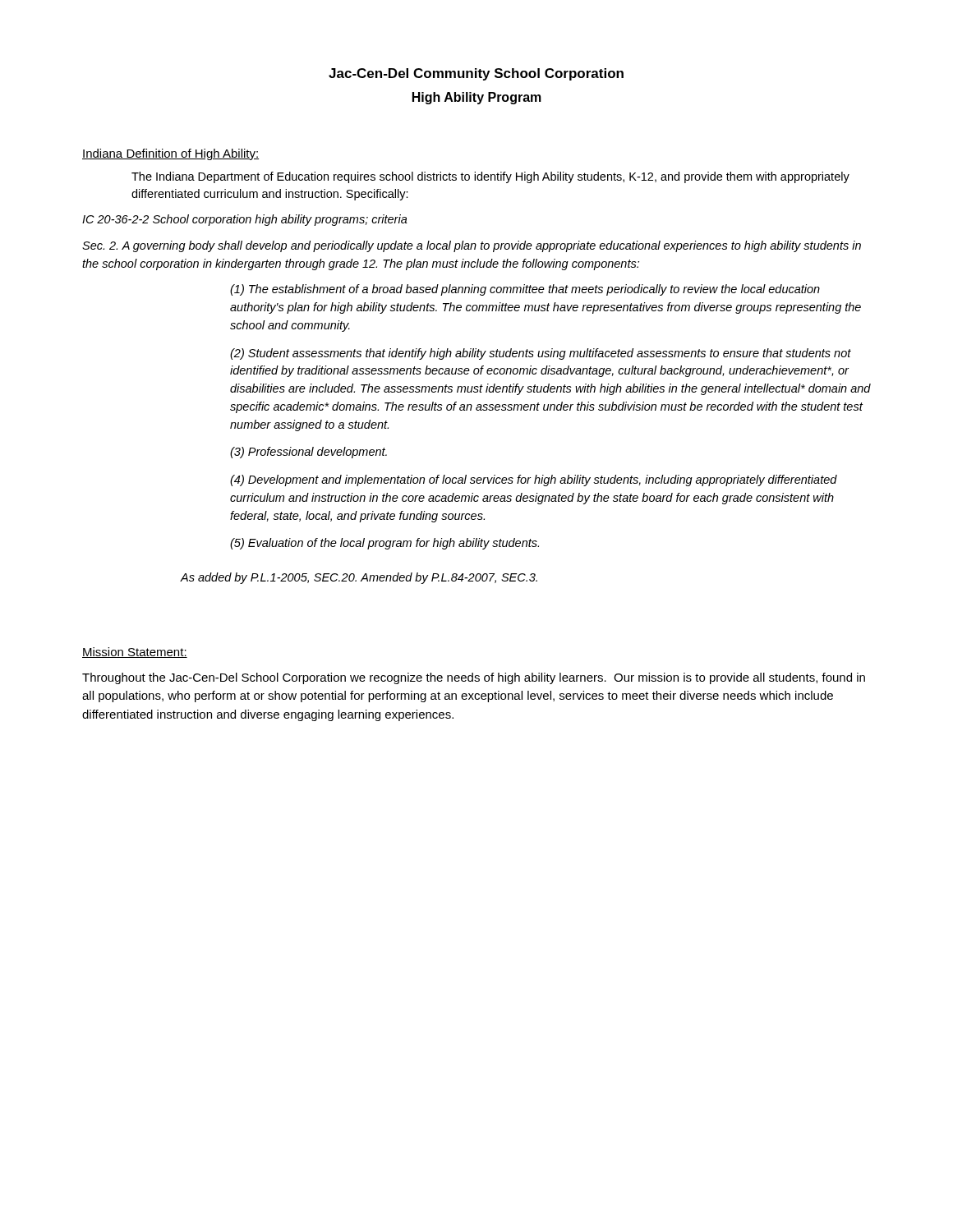Click on the text block starting "Throughout the Jac-Cen-Del"

(x=474, y=696)
